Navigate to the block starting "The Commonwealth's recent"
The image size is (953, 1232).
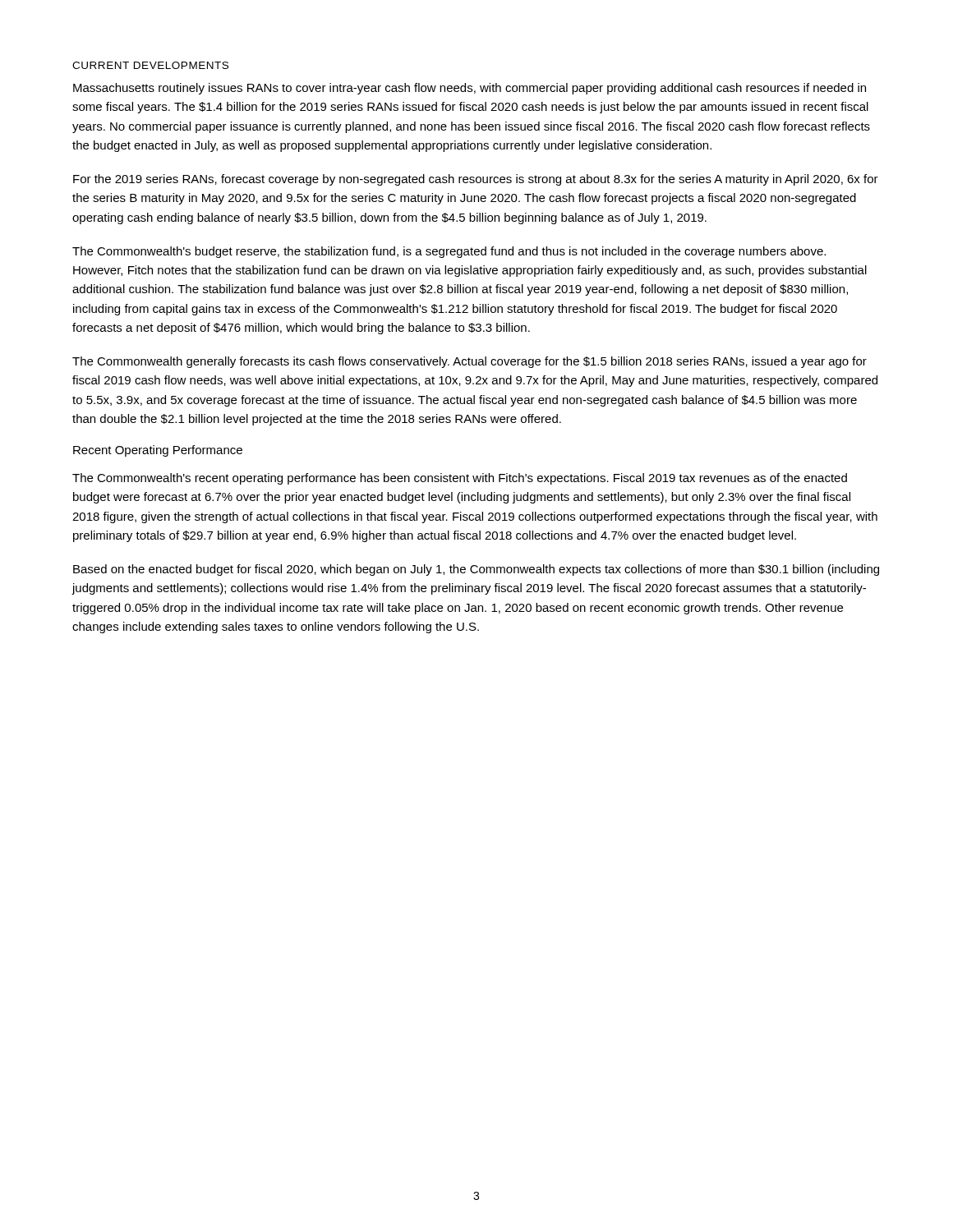pyautogui.click(x=475, y=506)
